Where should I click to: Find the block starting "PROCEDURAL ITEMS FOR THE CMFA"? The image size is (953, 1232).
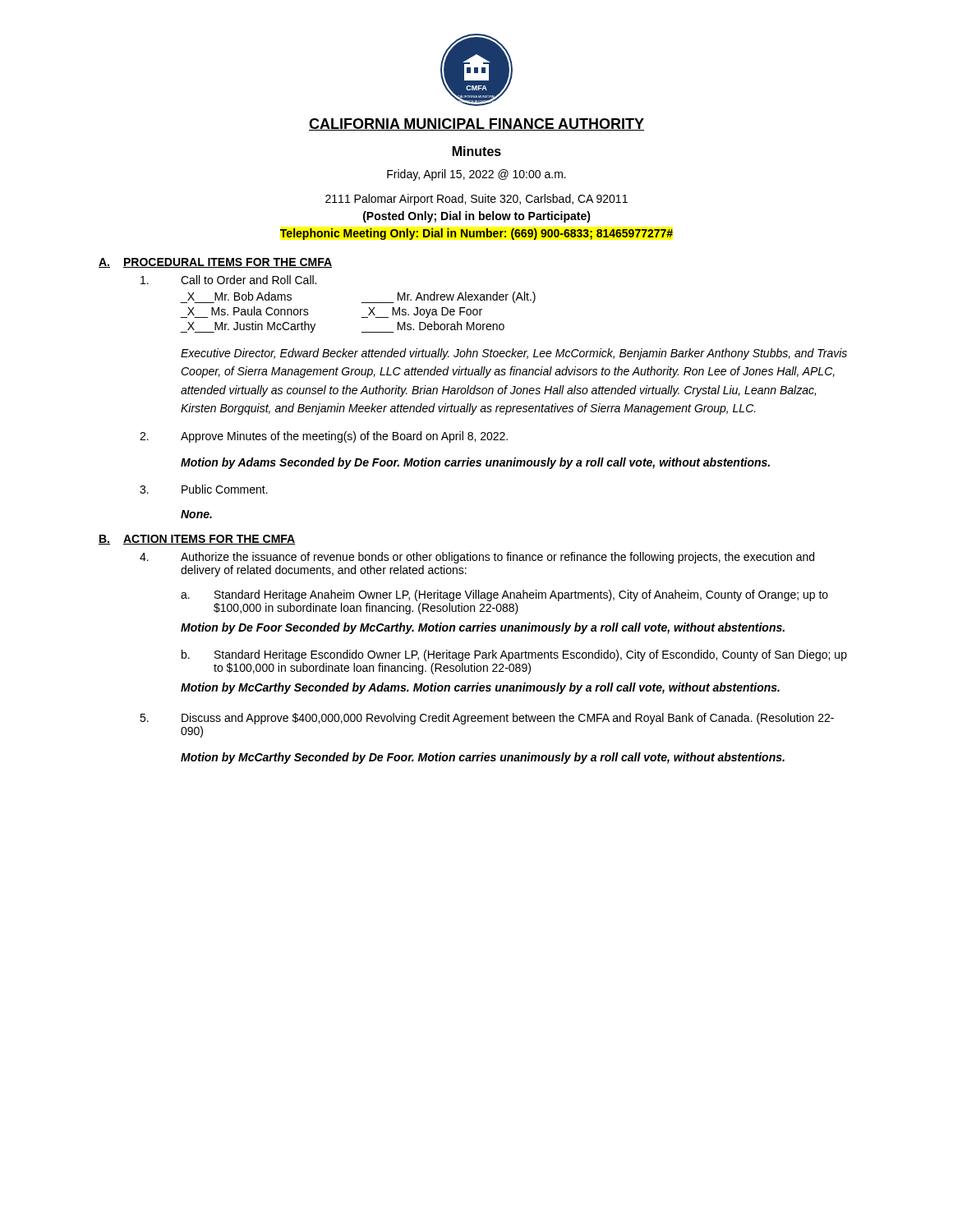click(228, 262)
